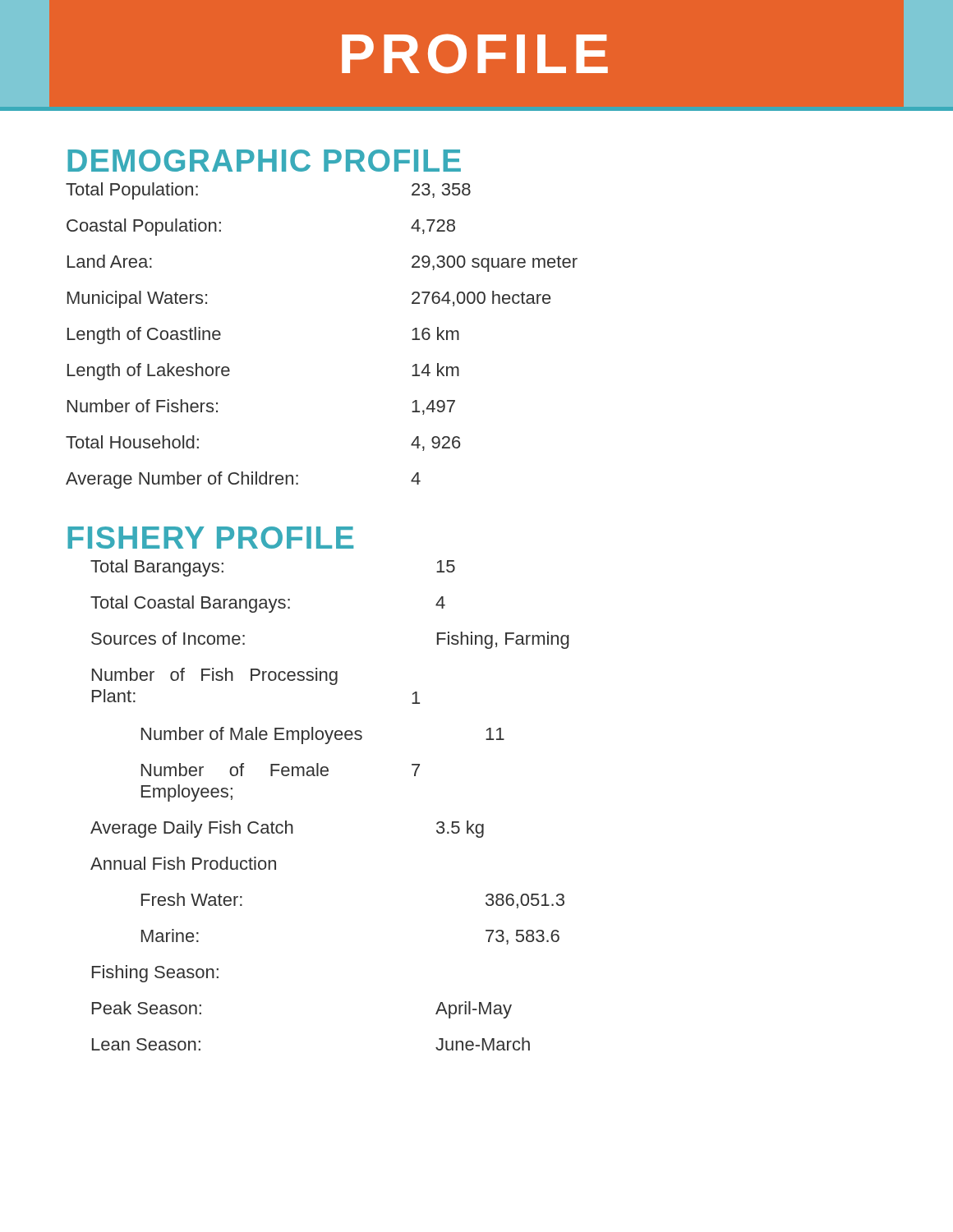Click on the list item containing "Peak Season: April-May"
The height and width of the screenshot is (1232, 953).
[143, 1009]
